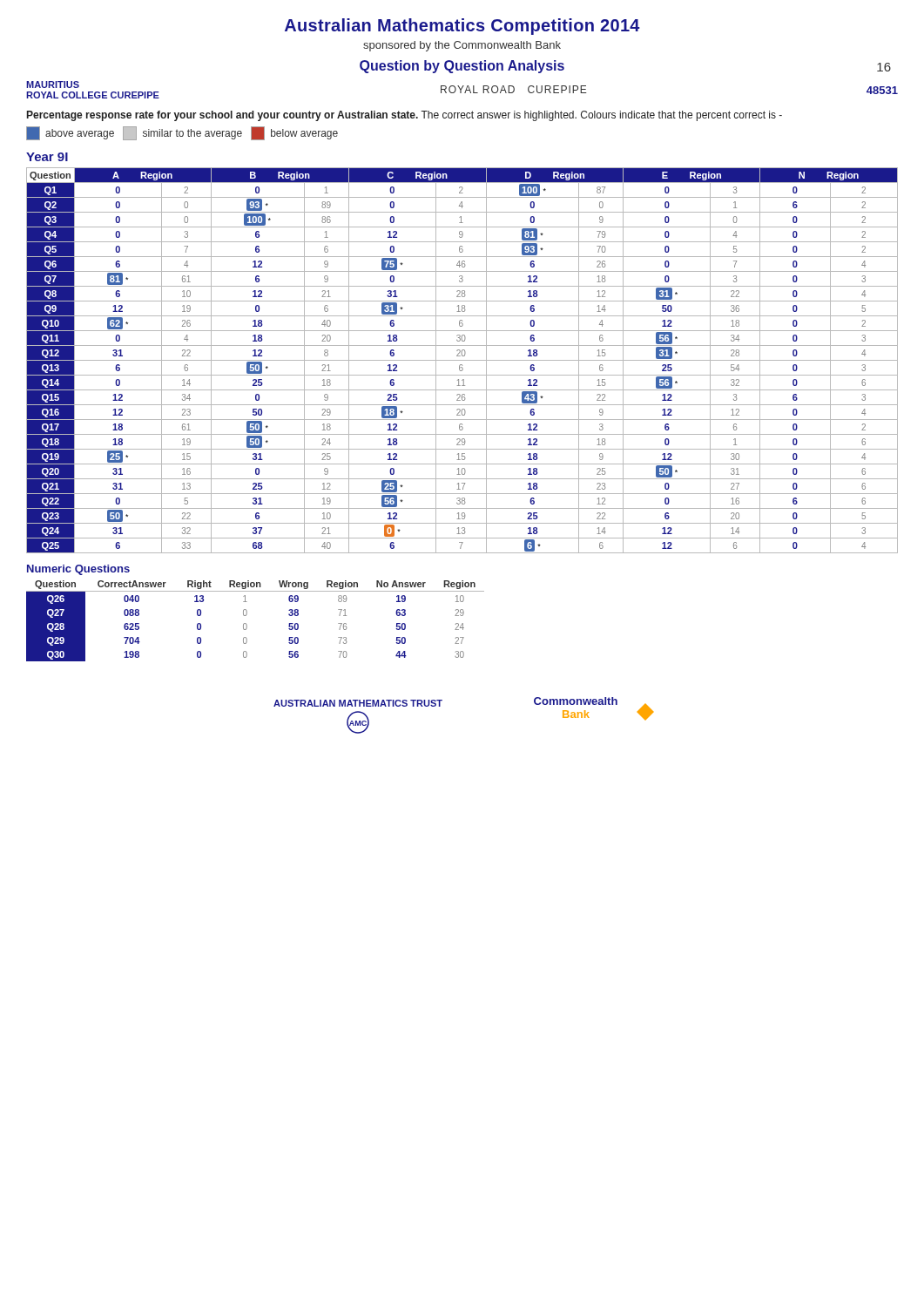Click where it says "above average similar to the average below average"
Image resolution: width=924 pixels, height=1307 pixels.
pyautogui.click(x=182, y=133)
